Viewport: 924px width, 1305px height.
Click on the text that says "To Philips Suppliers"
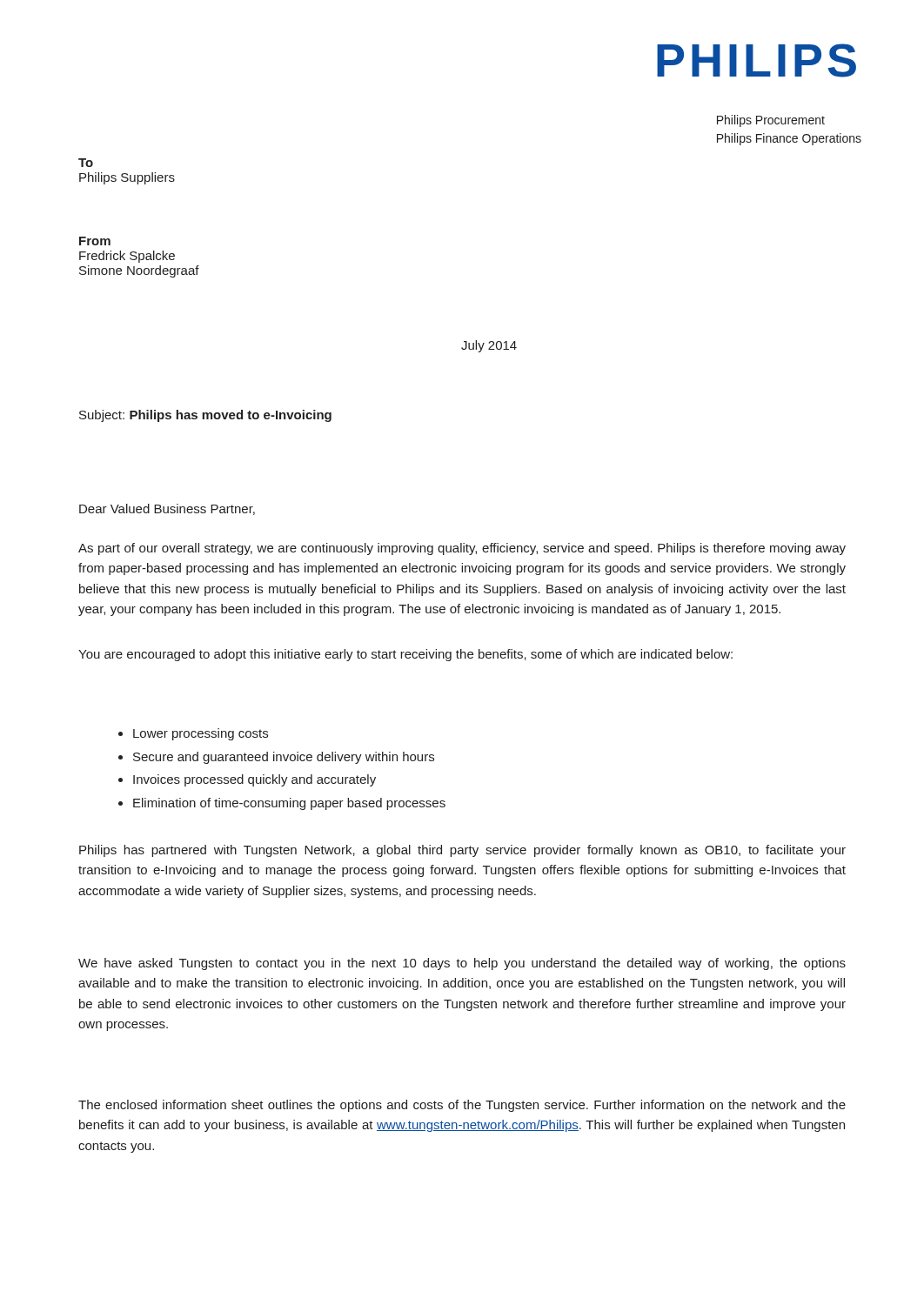click(x=127, y=170)
